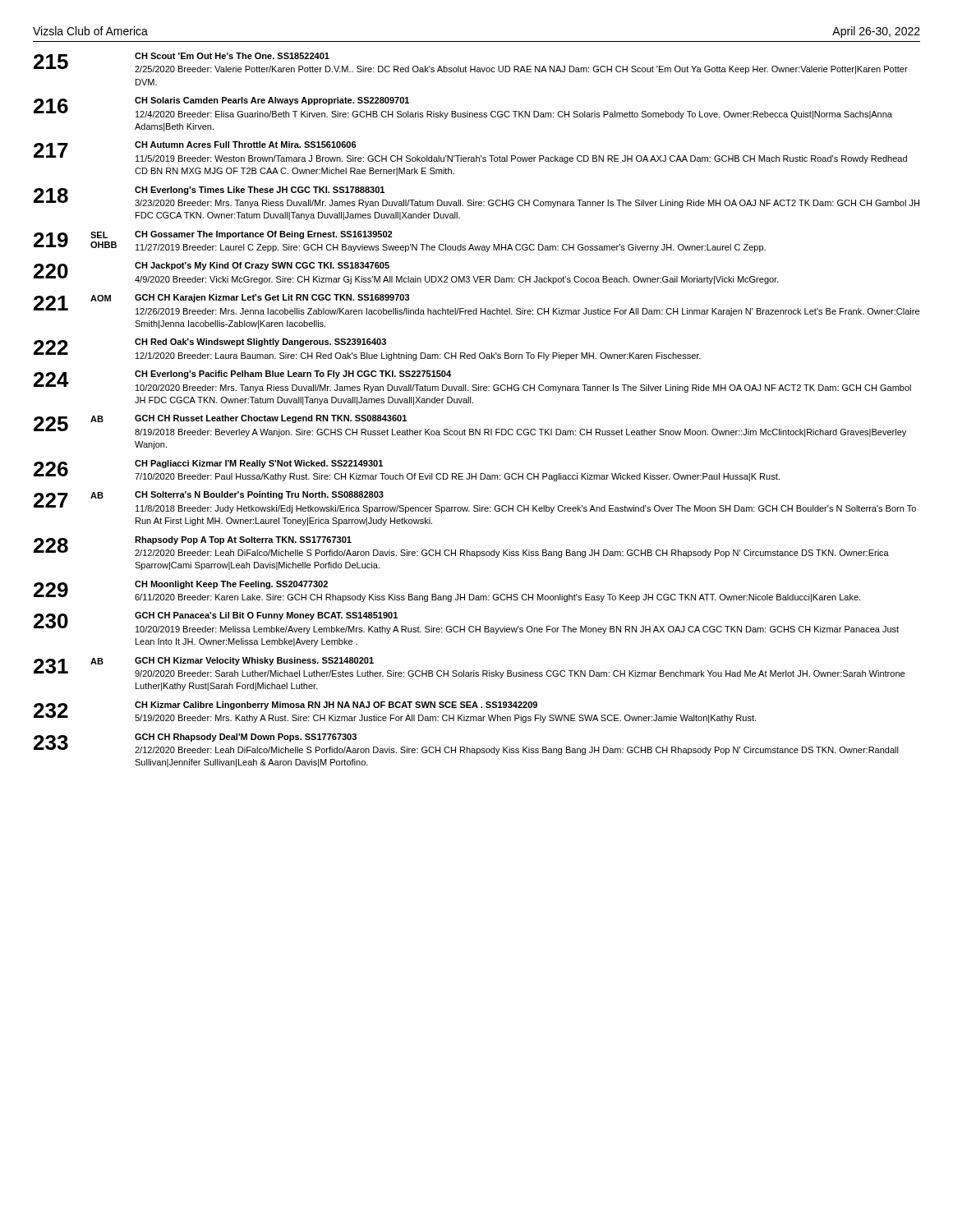The width and height of the screenshot is (953, 1232).
Task: Find the passage starting "220 CH Jackpot's My Kind Of Crazy"
Action: coord(476,273)
